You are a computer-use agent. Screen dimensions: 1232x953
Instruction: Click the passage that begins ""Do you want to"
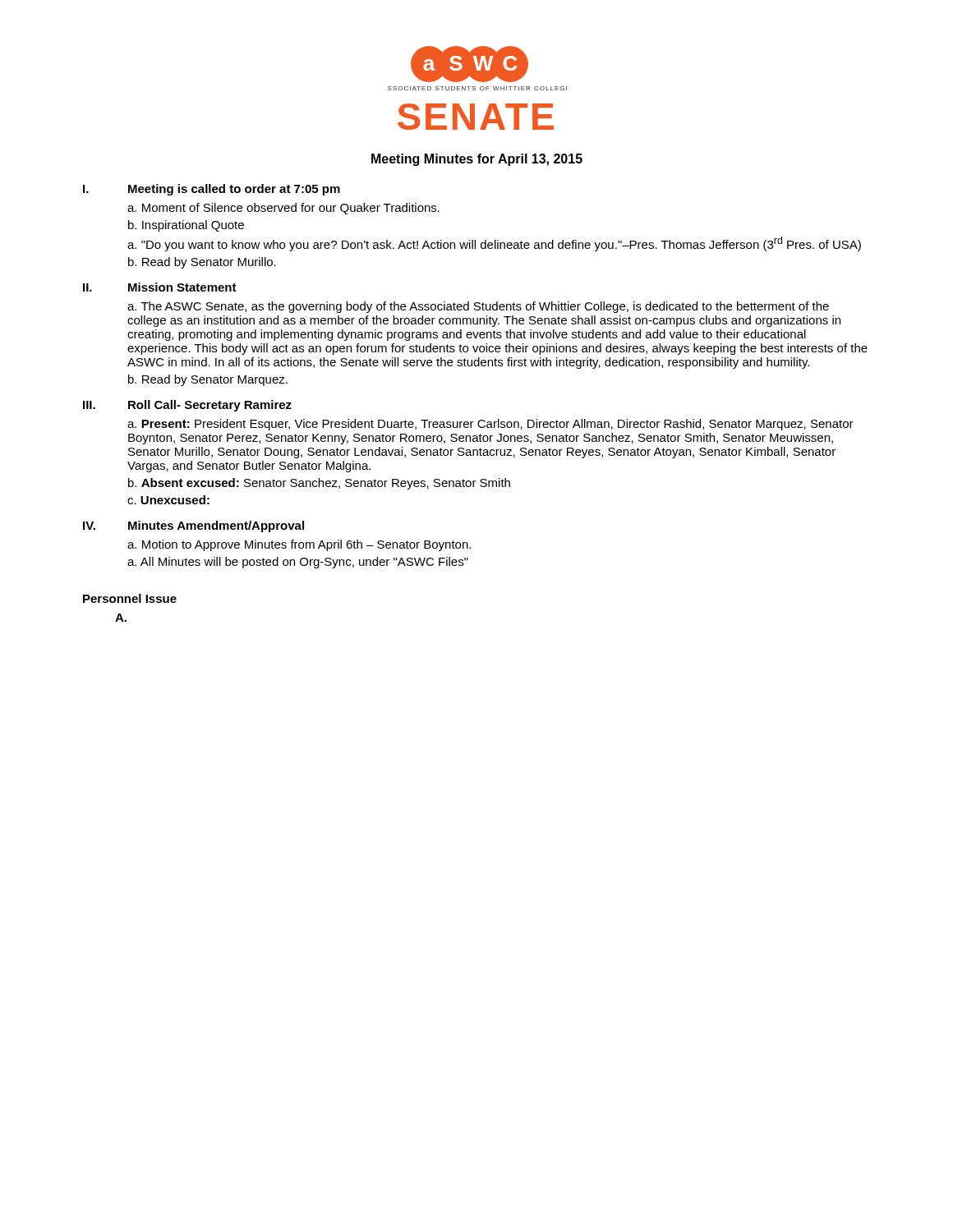[x=501, y=243]
